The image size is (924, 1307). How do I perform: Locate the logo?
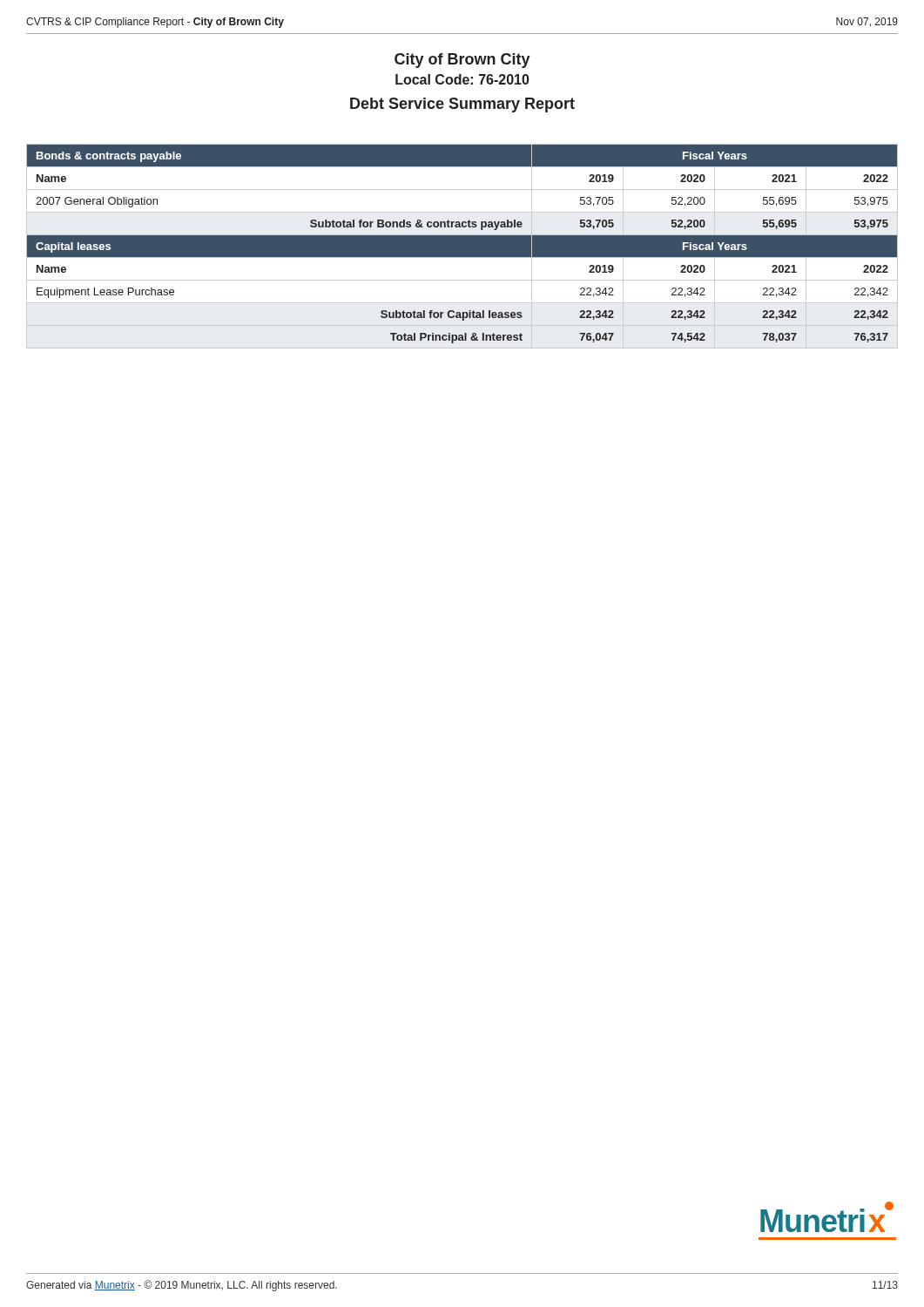tap(828, 1221)
